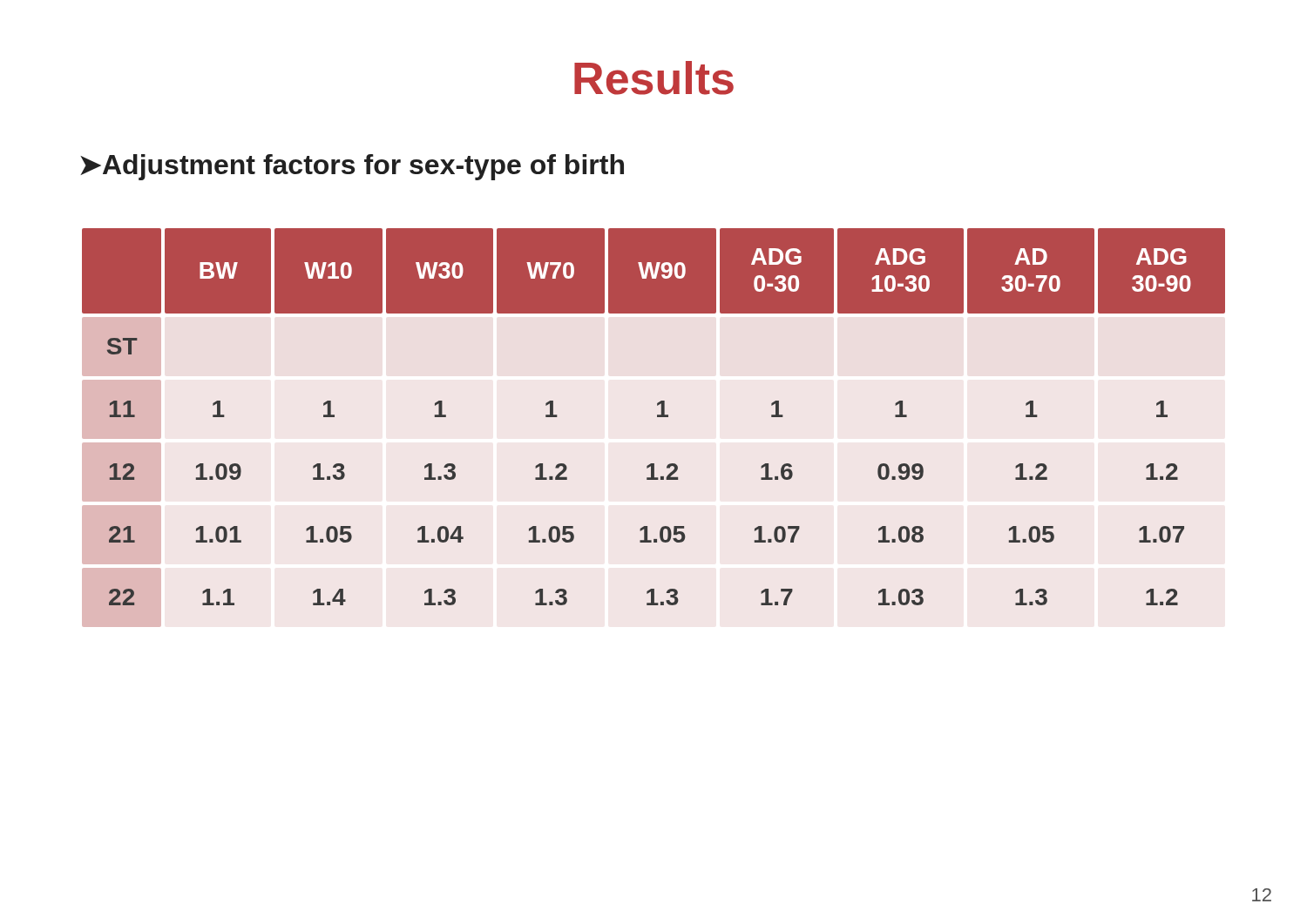Viewport: 1307px width, 924px height.
Task: Click on the text starting "➤Adjustment factors for sex-type"
Action: tap(352, 165)
